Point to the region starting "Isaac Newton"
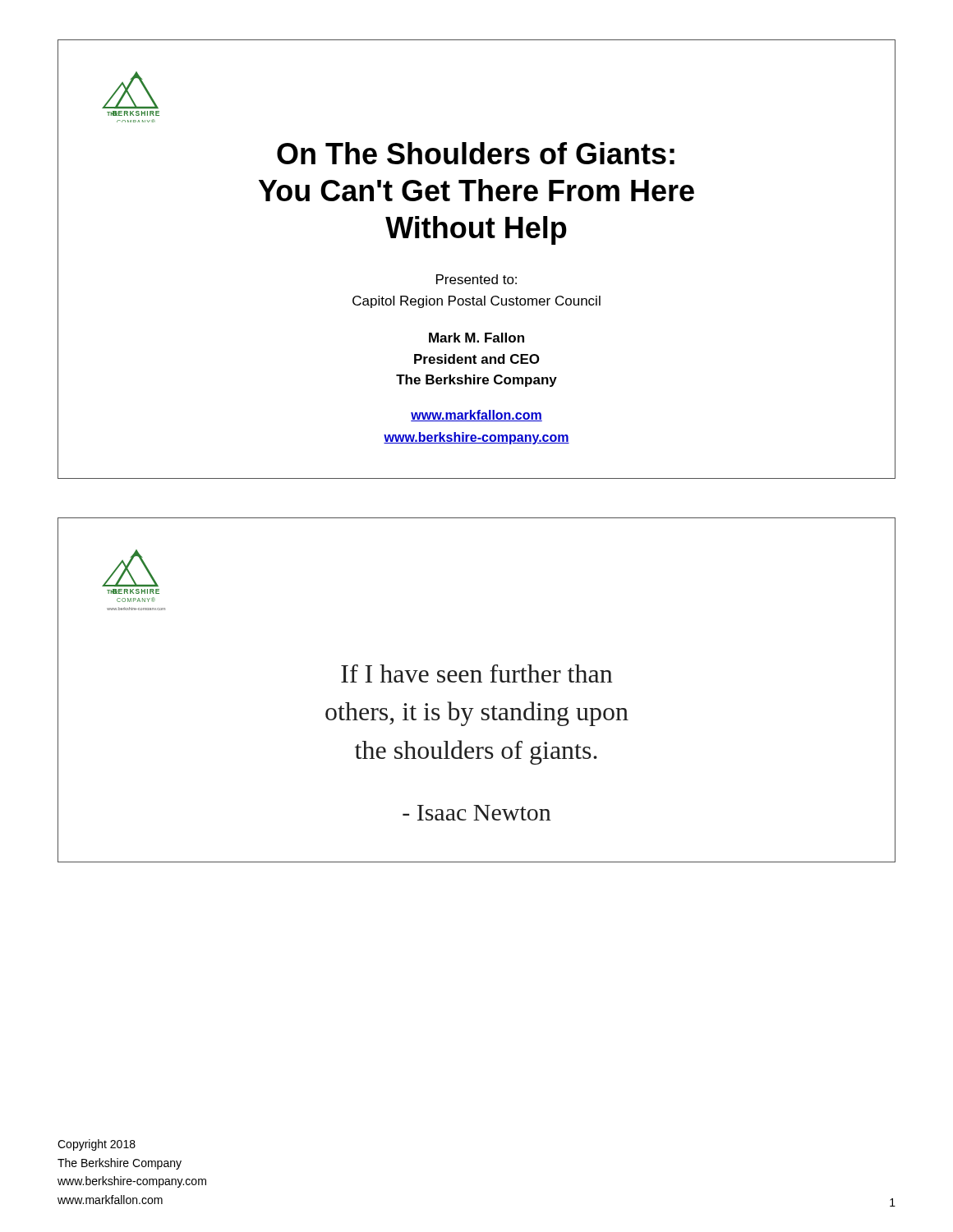Image resolution: width=953 pixels, height=1232 pixels. click(476, 812)
